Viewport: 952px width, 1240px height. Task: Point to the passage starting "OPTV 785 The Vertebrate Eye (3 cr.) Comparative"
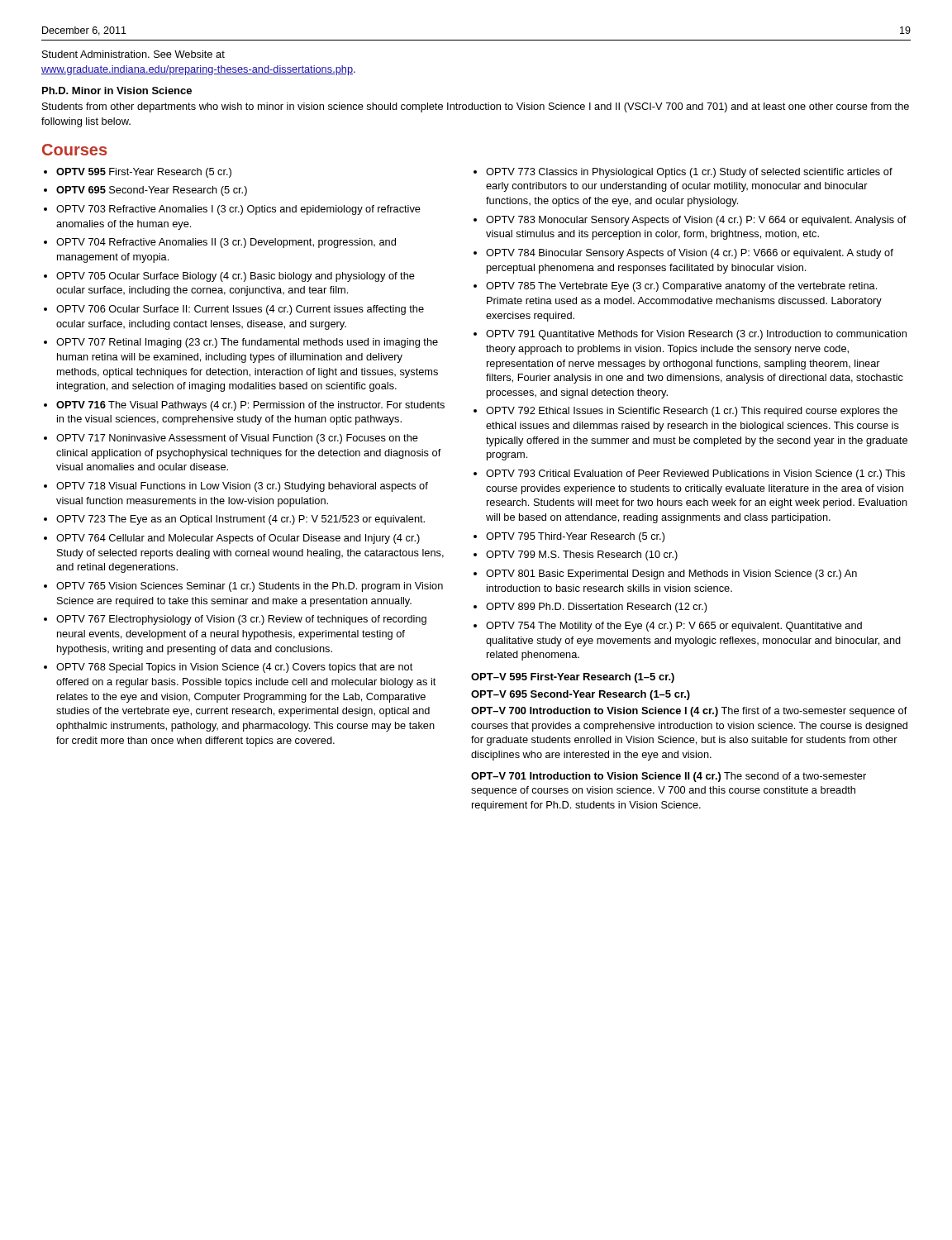tap(684, 300)
